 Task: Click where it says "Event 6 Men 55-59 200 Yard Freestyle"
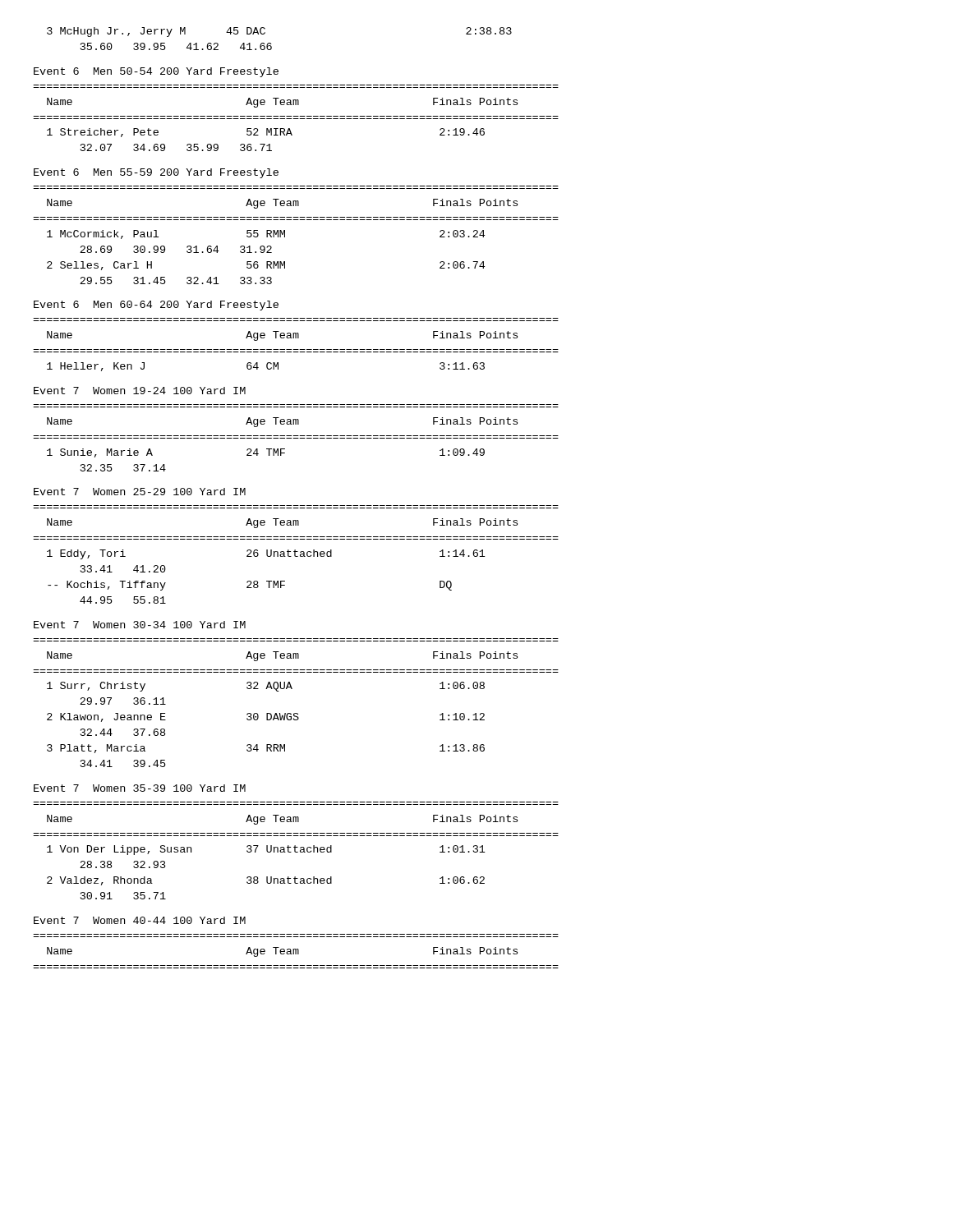[55, 173]
